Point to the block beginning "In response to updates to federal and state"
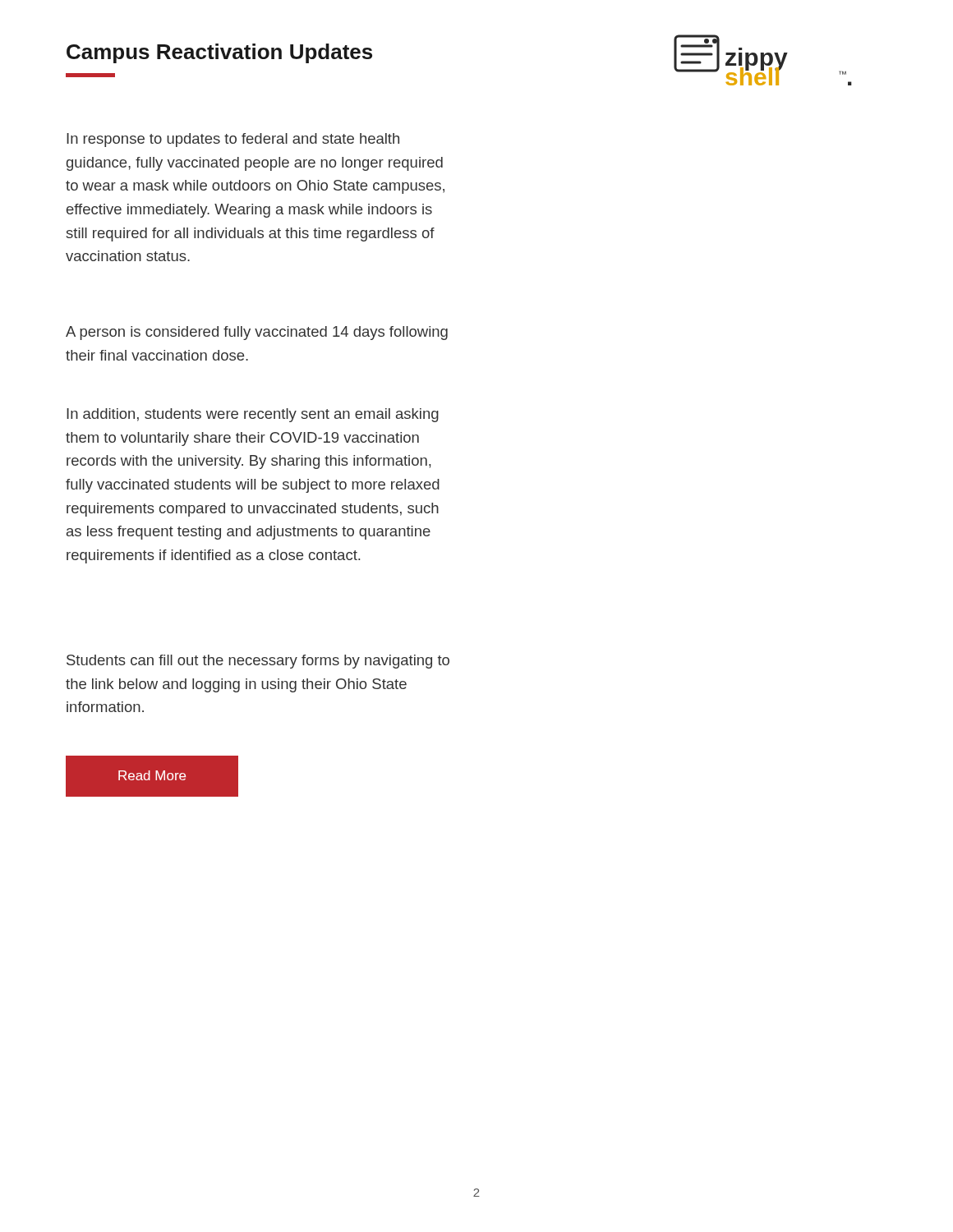The image size is (953, 1232). (256, 197)
